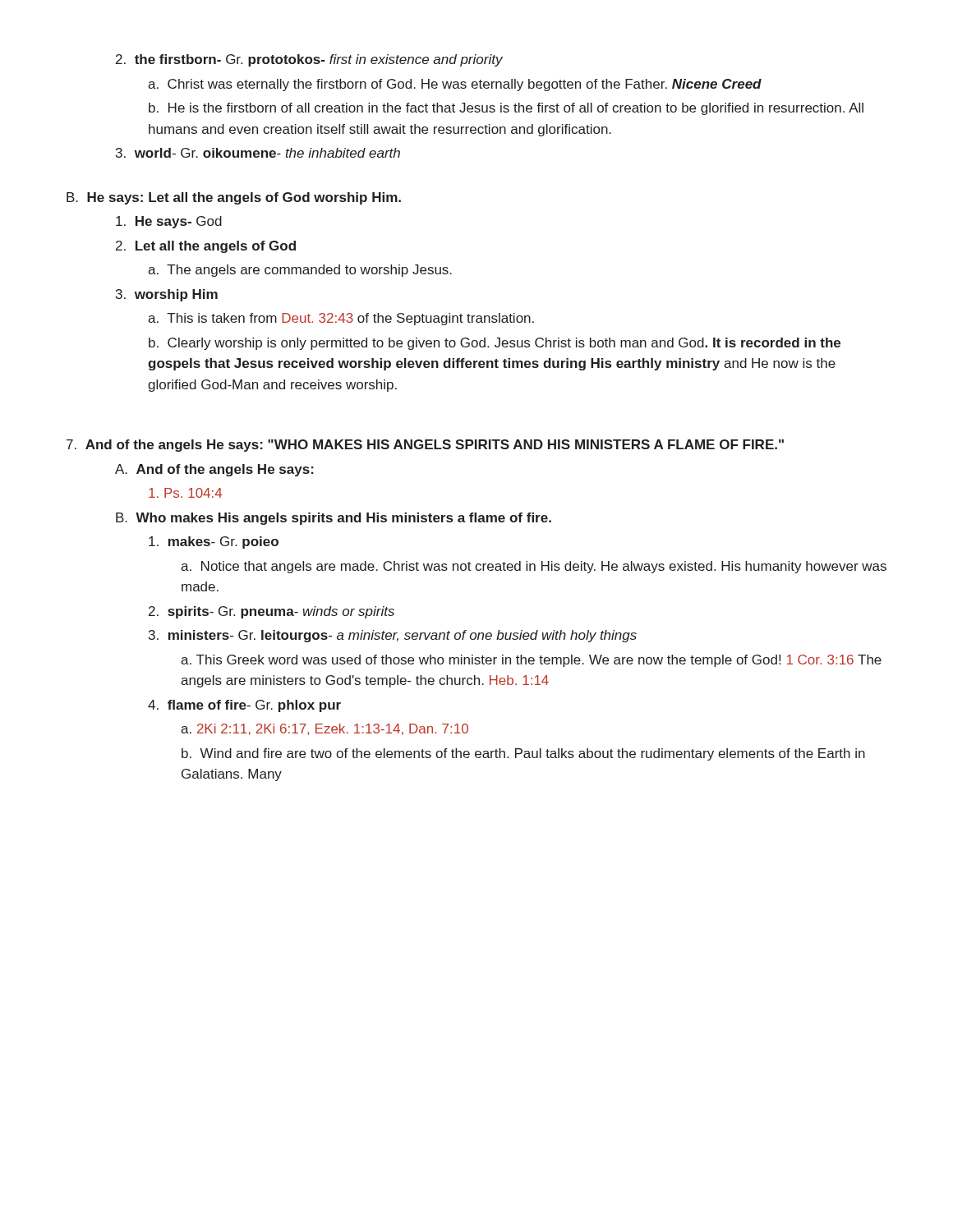This screenshot has height=1232, width=953.
Task: Point to "Ps. 104:4"
Action: click(185, 493)
